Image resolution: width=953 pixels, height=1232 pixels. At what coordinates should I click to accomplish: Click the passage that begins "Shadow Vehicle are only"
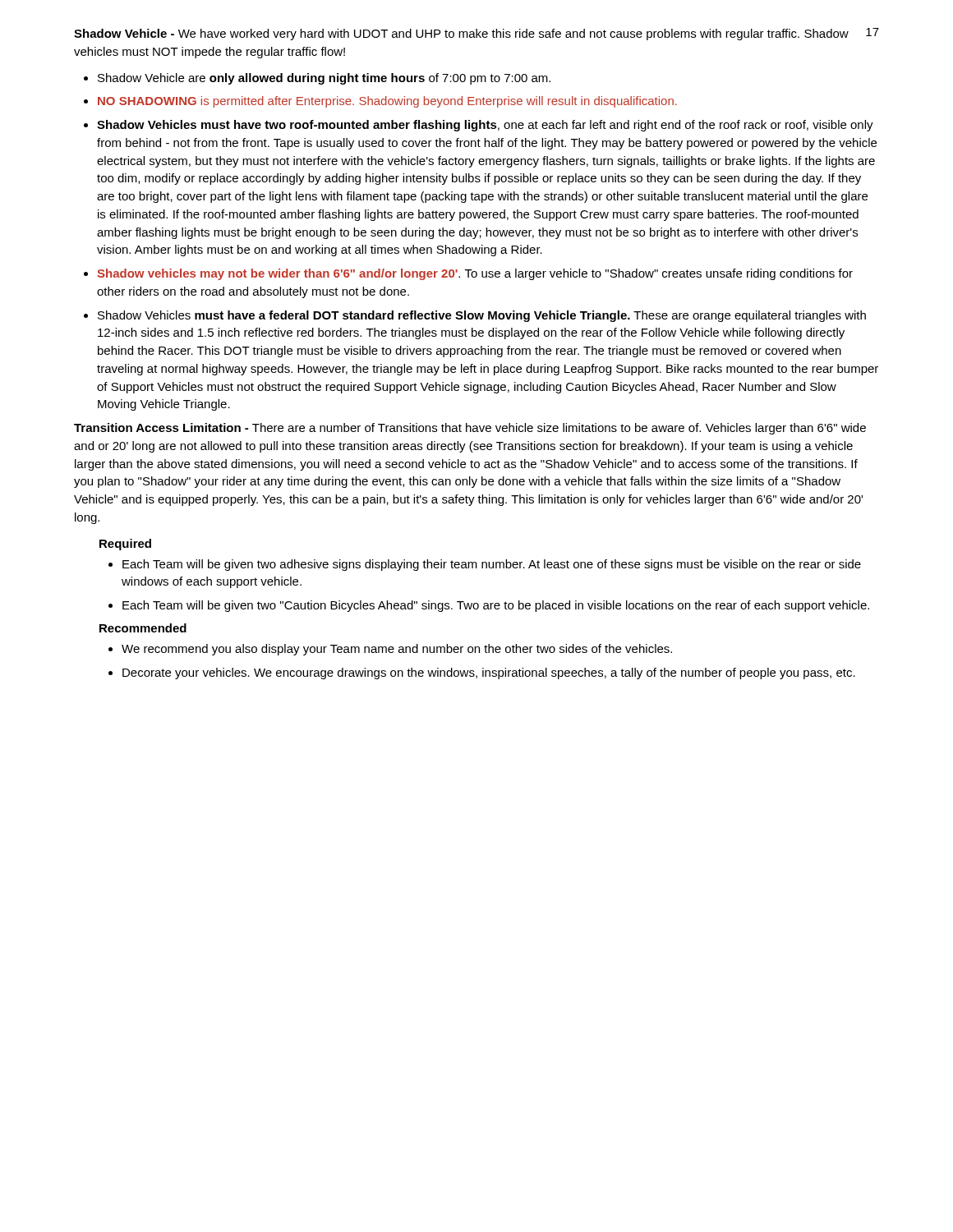tap(324, 77)
